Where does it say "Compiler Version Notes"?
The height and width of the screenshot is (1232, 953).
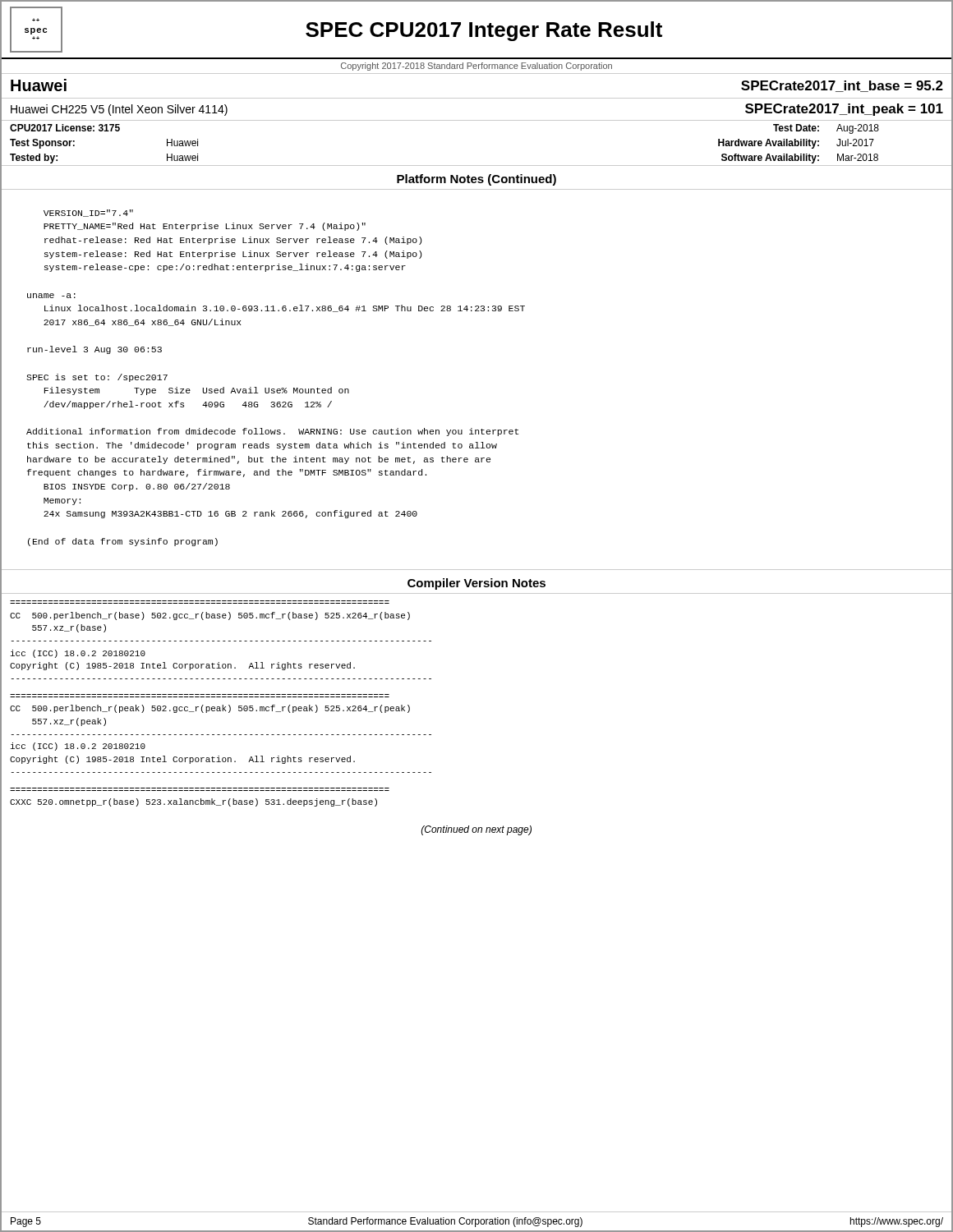(x=476, y=583)
